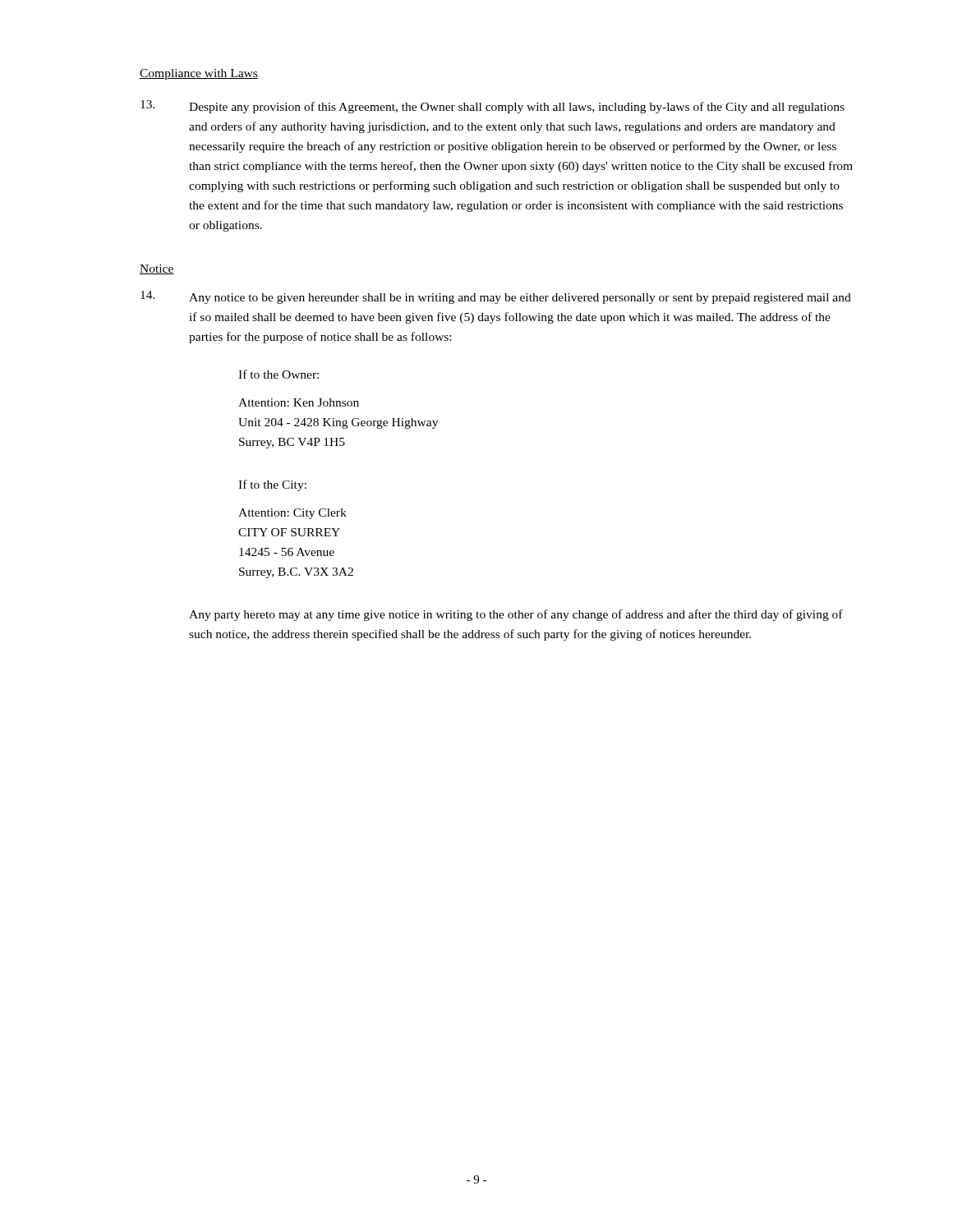This screenshot has width=953, height=1232.
Task: Where is the passage that starts "Attention: City Clerk CITY OF"?
Action: [296, 542]
